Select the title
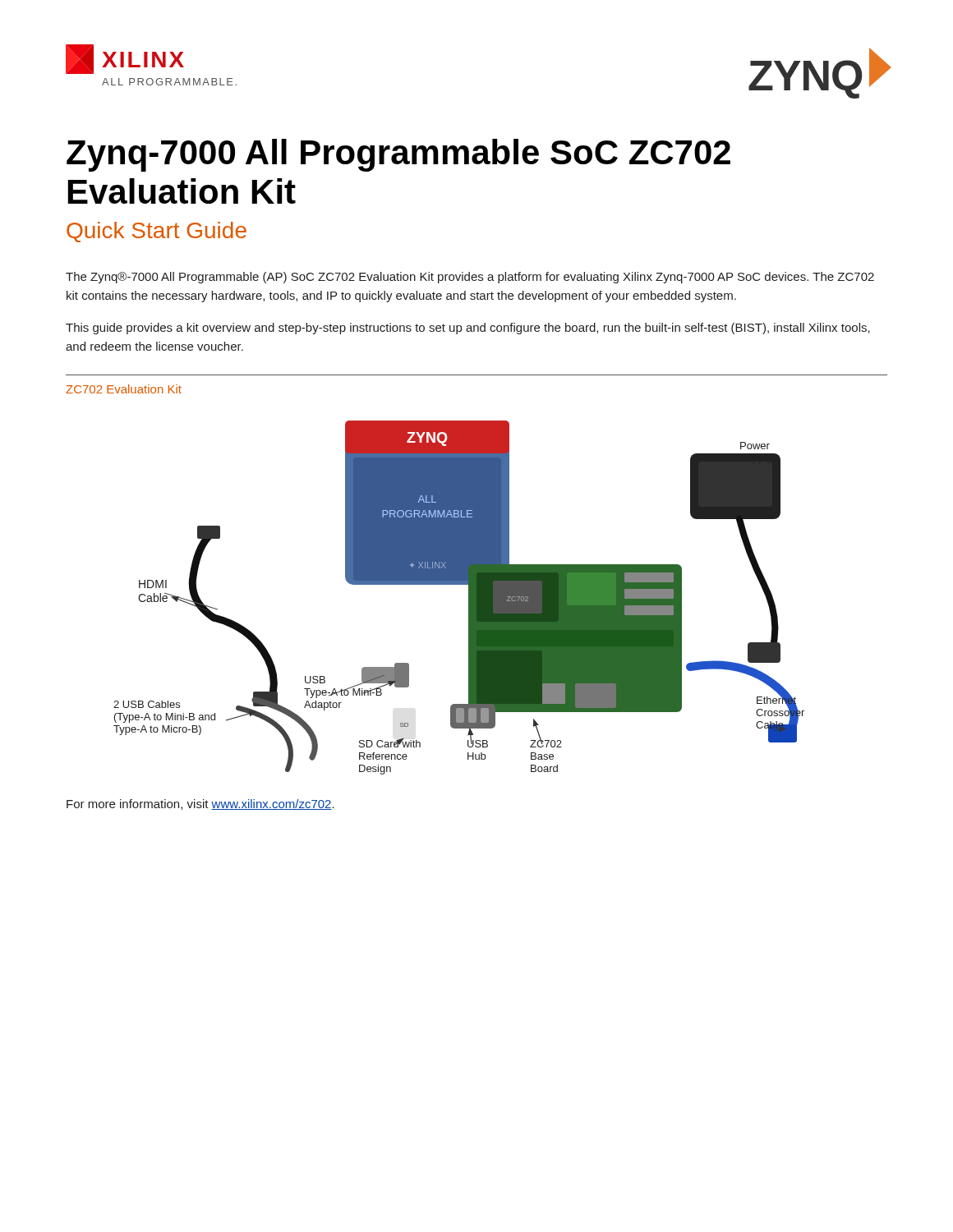This screenshot has height=1232, width=953. [x=476, y=188]
